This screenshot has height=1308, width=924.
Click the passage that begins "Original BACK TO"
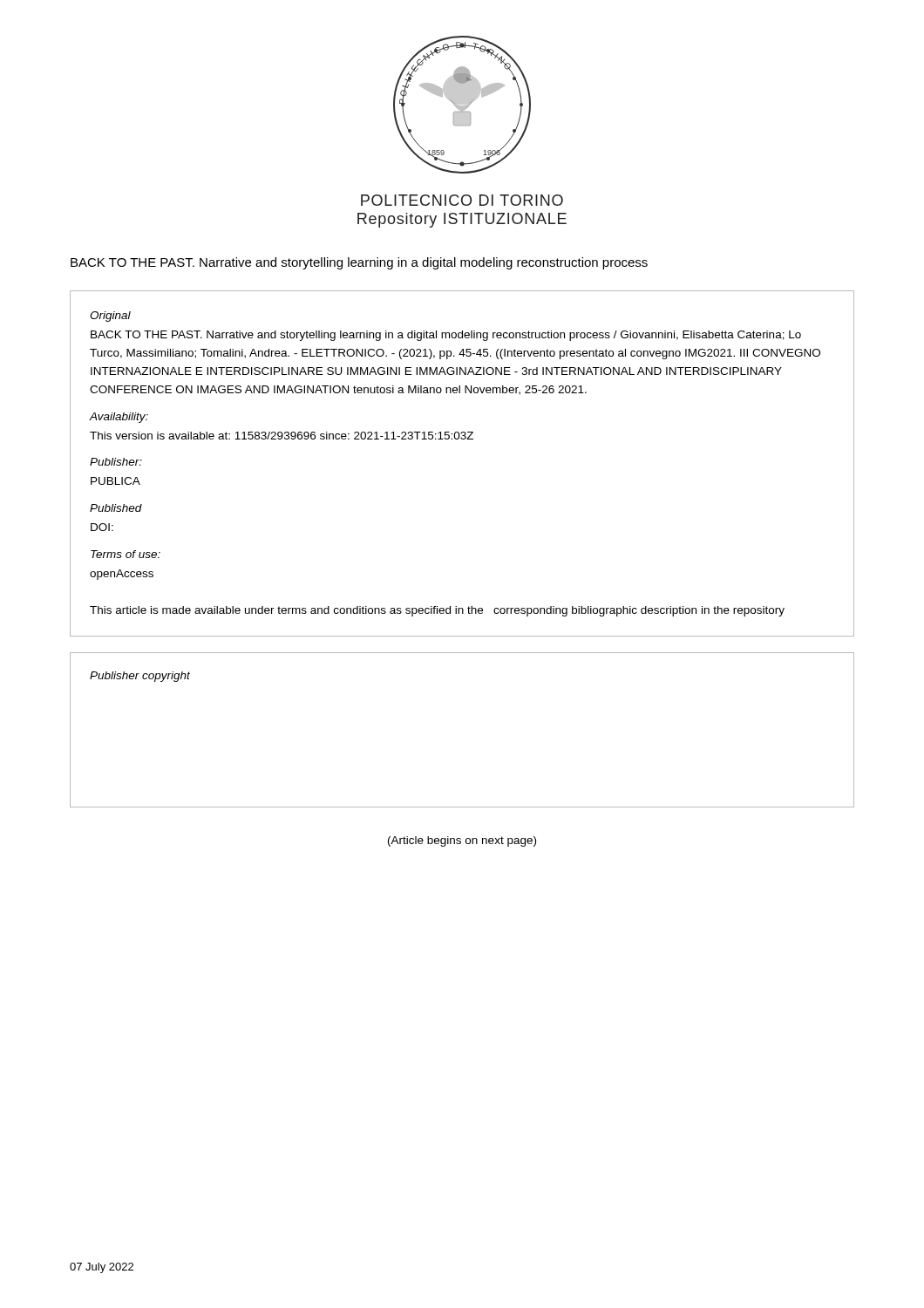[x=110, y=317]
